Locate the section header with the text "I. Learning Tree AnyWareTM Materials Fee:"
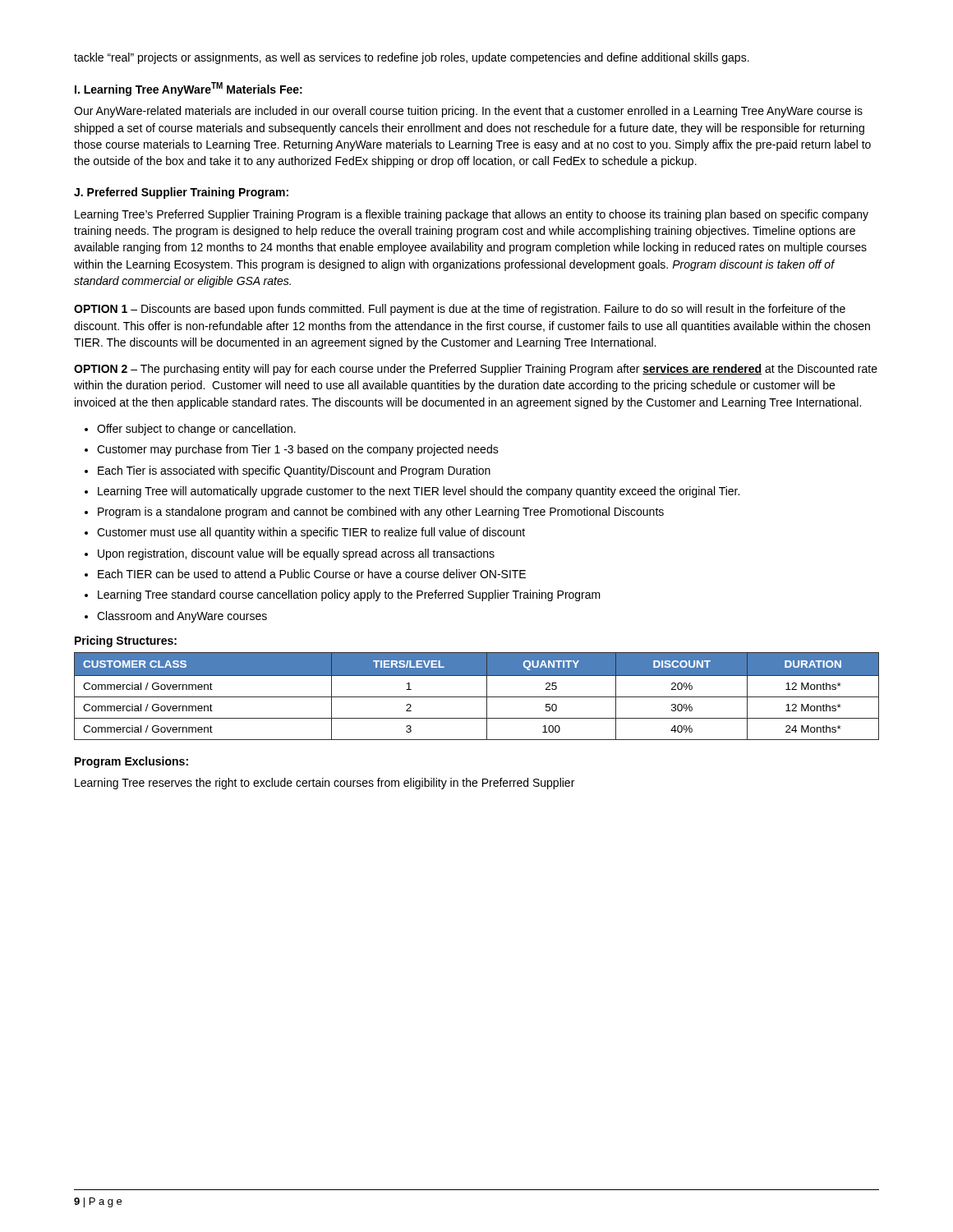Screen dimensions: 1232x953 coord(188,89)
